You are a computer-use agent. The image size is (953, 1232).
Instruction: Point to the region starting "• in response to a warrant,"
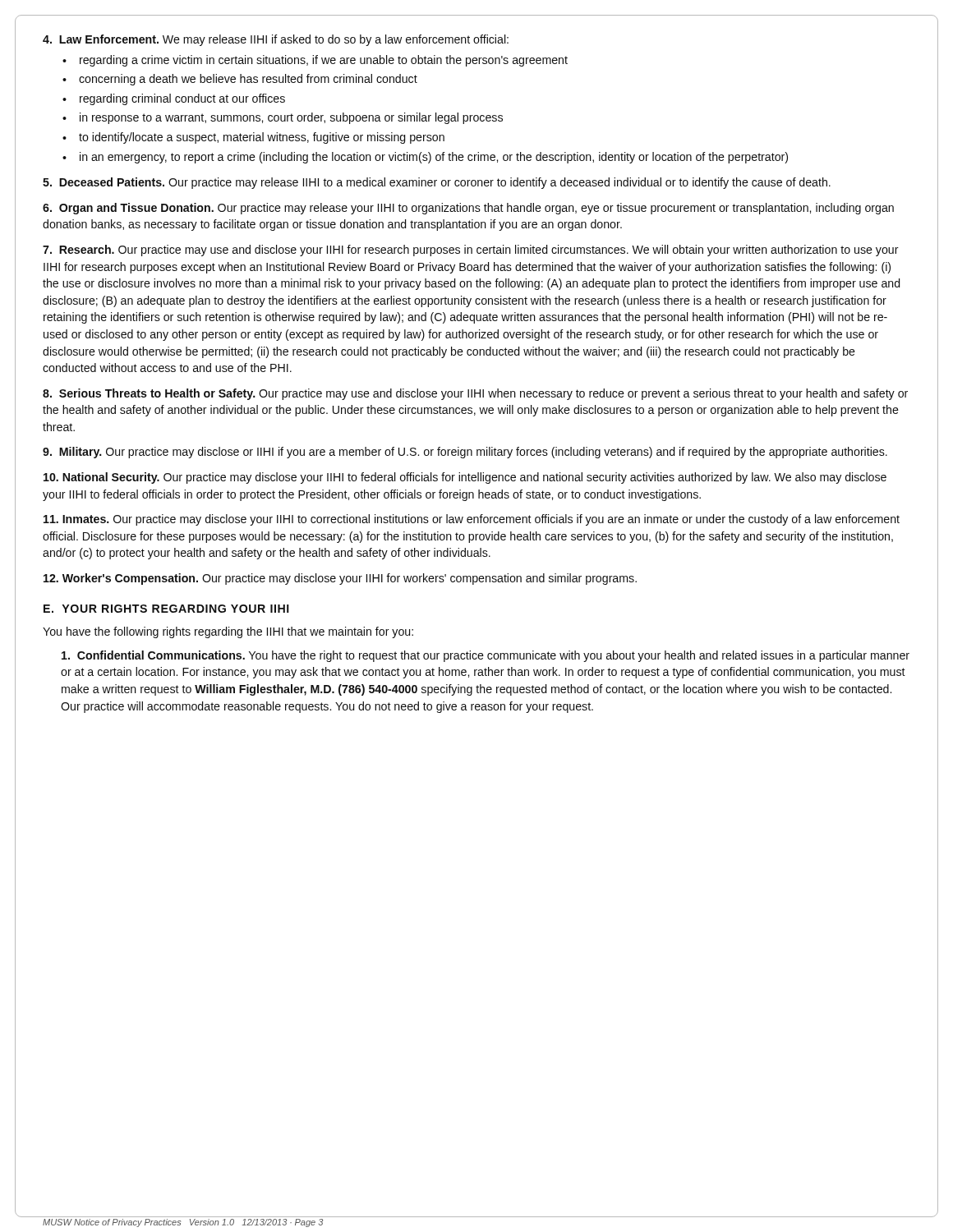pos(486,118)
